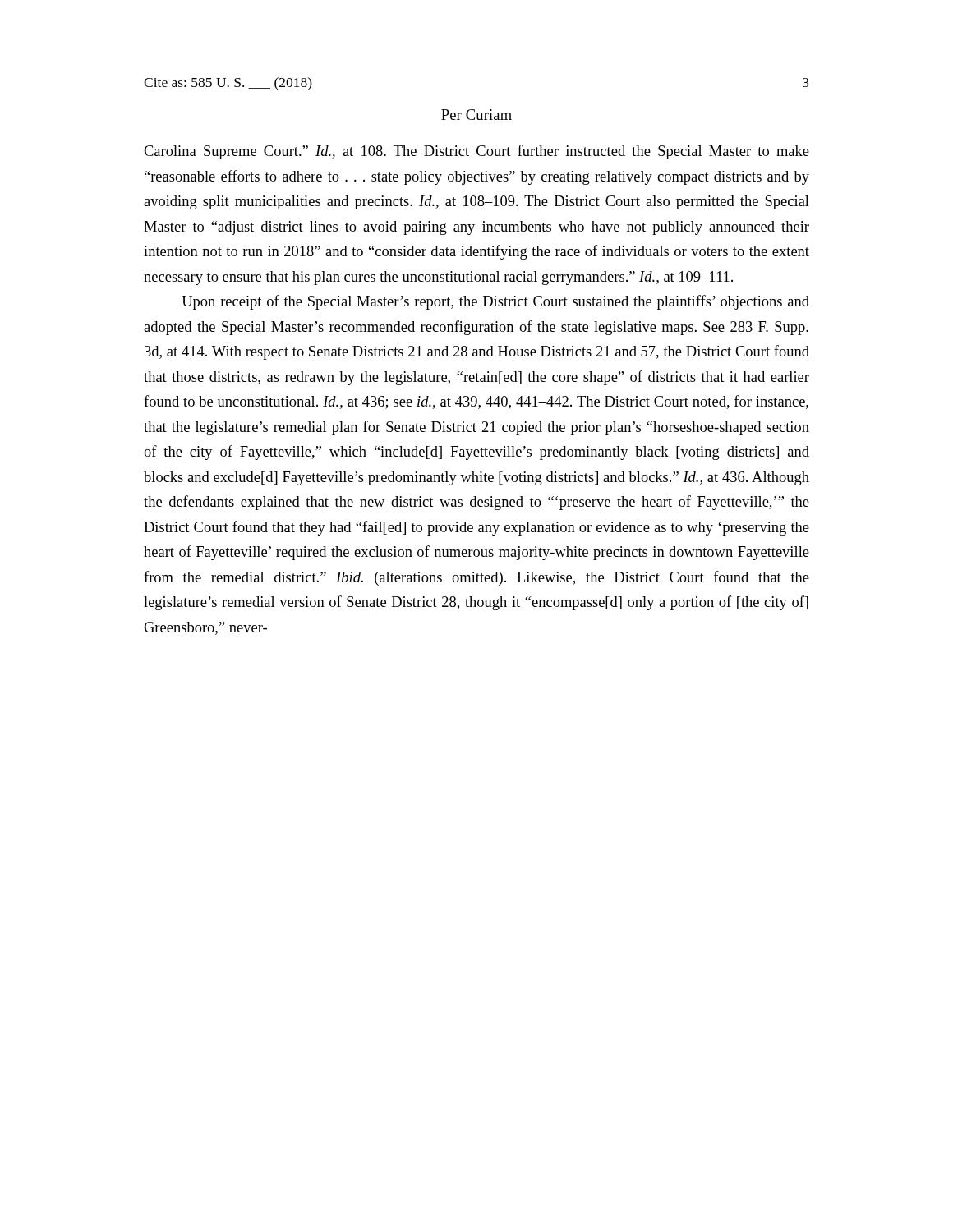Click on the section header containing "Per Curiam"

pyautogui.click(x=476, y=115)
